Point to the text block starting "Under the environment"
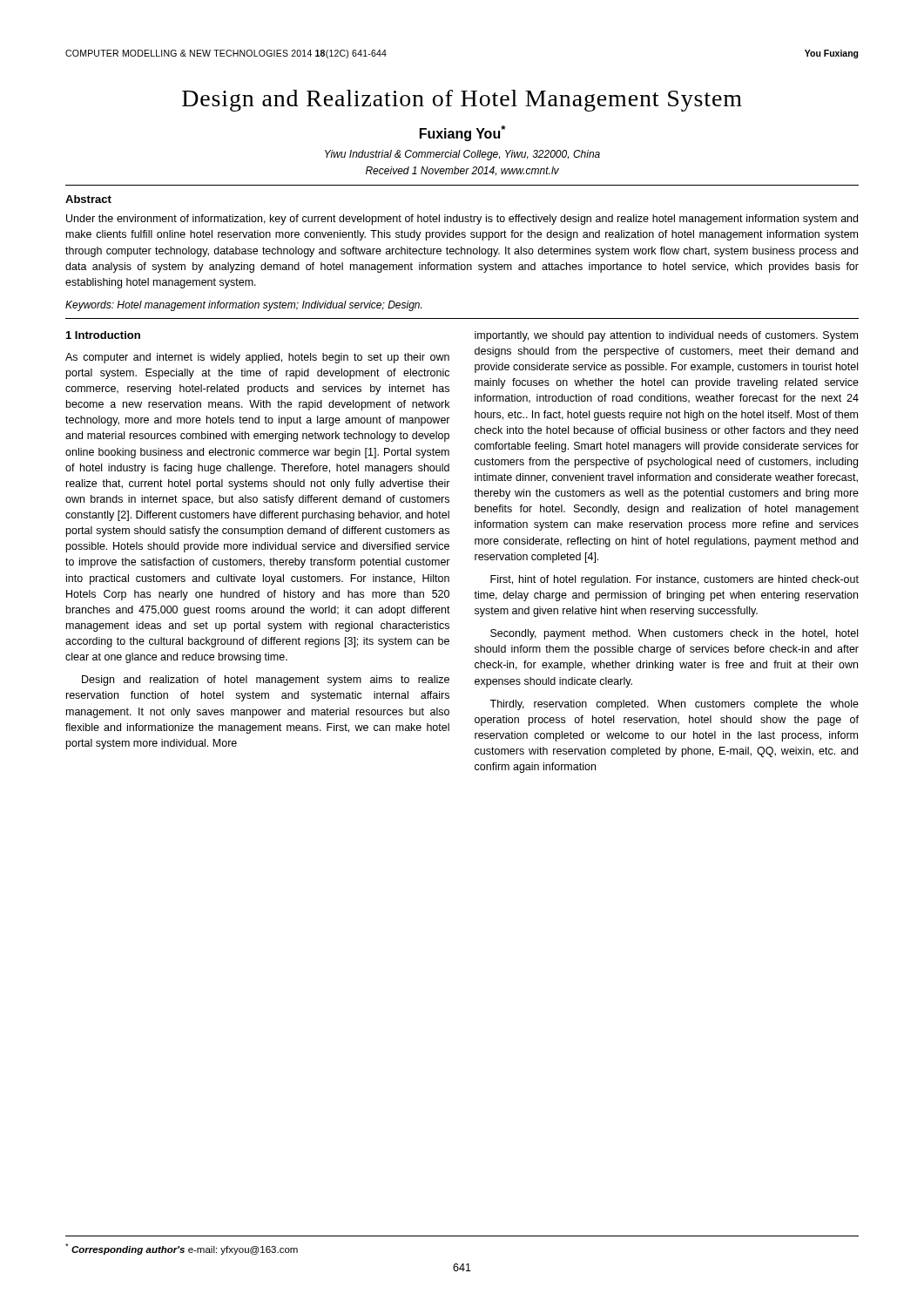Image resolution: width=924 pixels, height=1307 pixels. click(x=462, y=251)
